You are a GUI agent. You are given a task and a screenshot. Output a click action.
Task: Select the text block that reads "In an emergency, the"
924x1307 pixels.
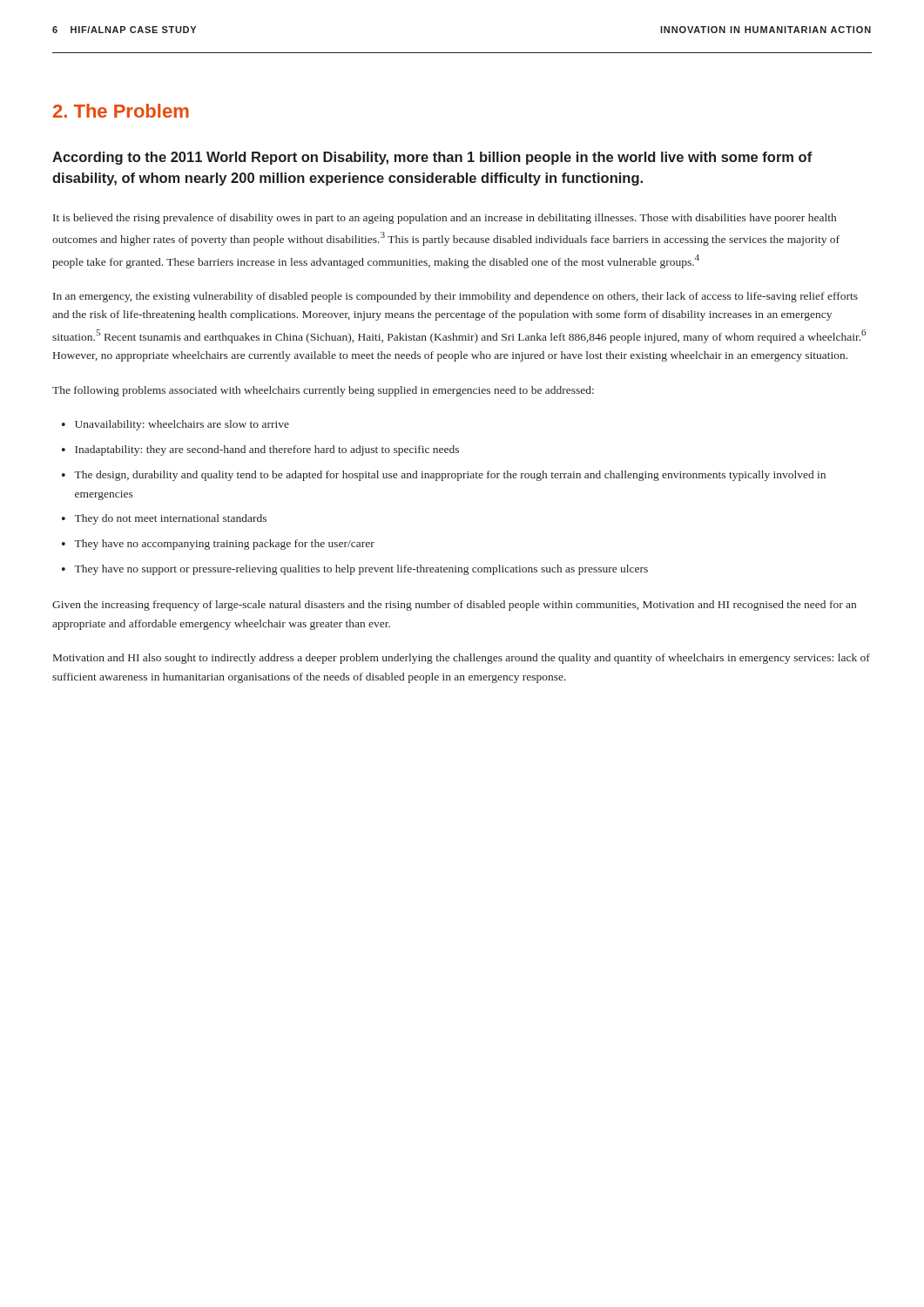tap(459, 325)
